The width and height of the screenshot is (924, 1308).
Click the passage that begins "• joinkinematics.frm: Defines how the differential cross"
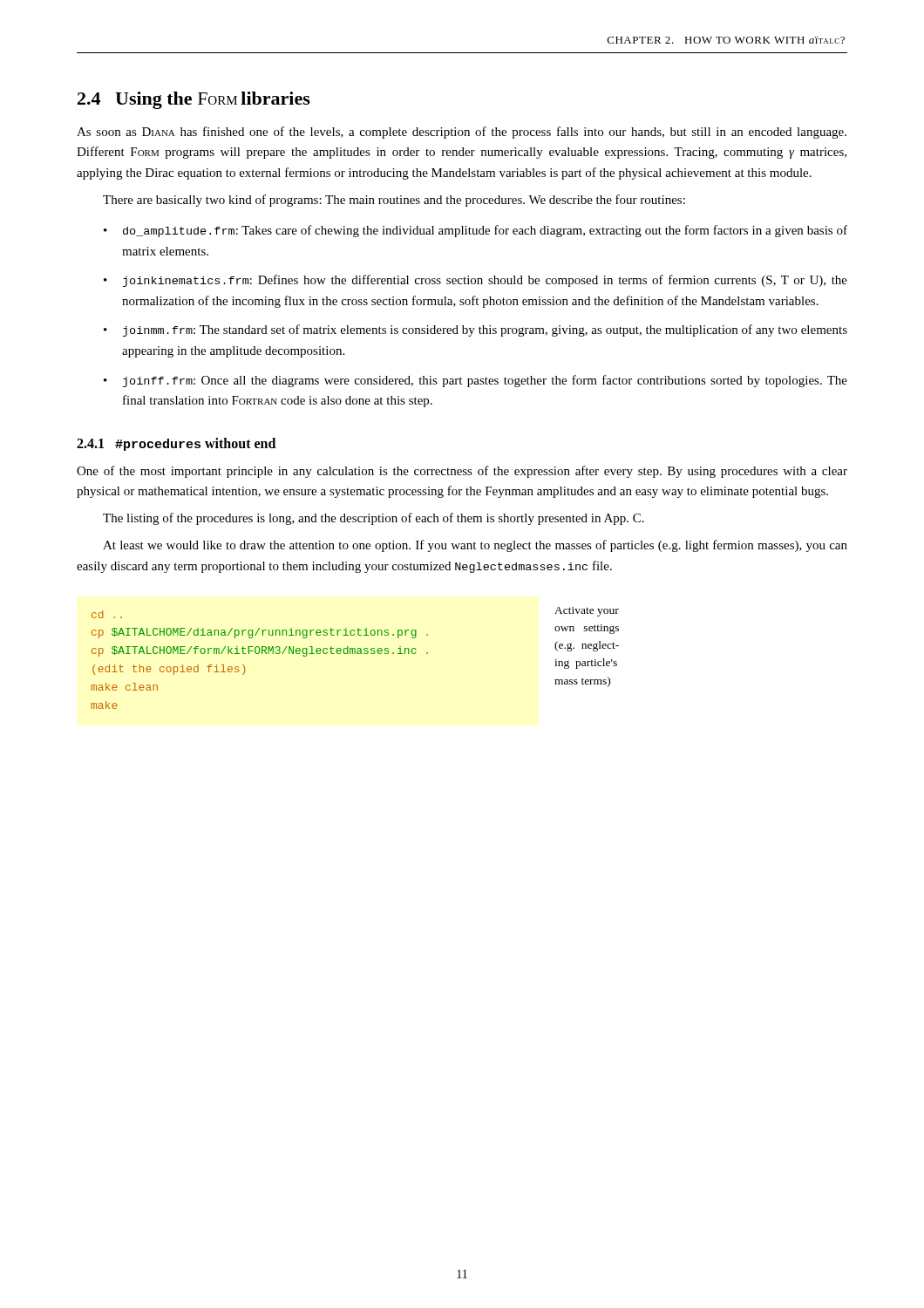[475, 291]
